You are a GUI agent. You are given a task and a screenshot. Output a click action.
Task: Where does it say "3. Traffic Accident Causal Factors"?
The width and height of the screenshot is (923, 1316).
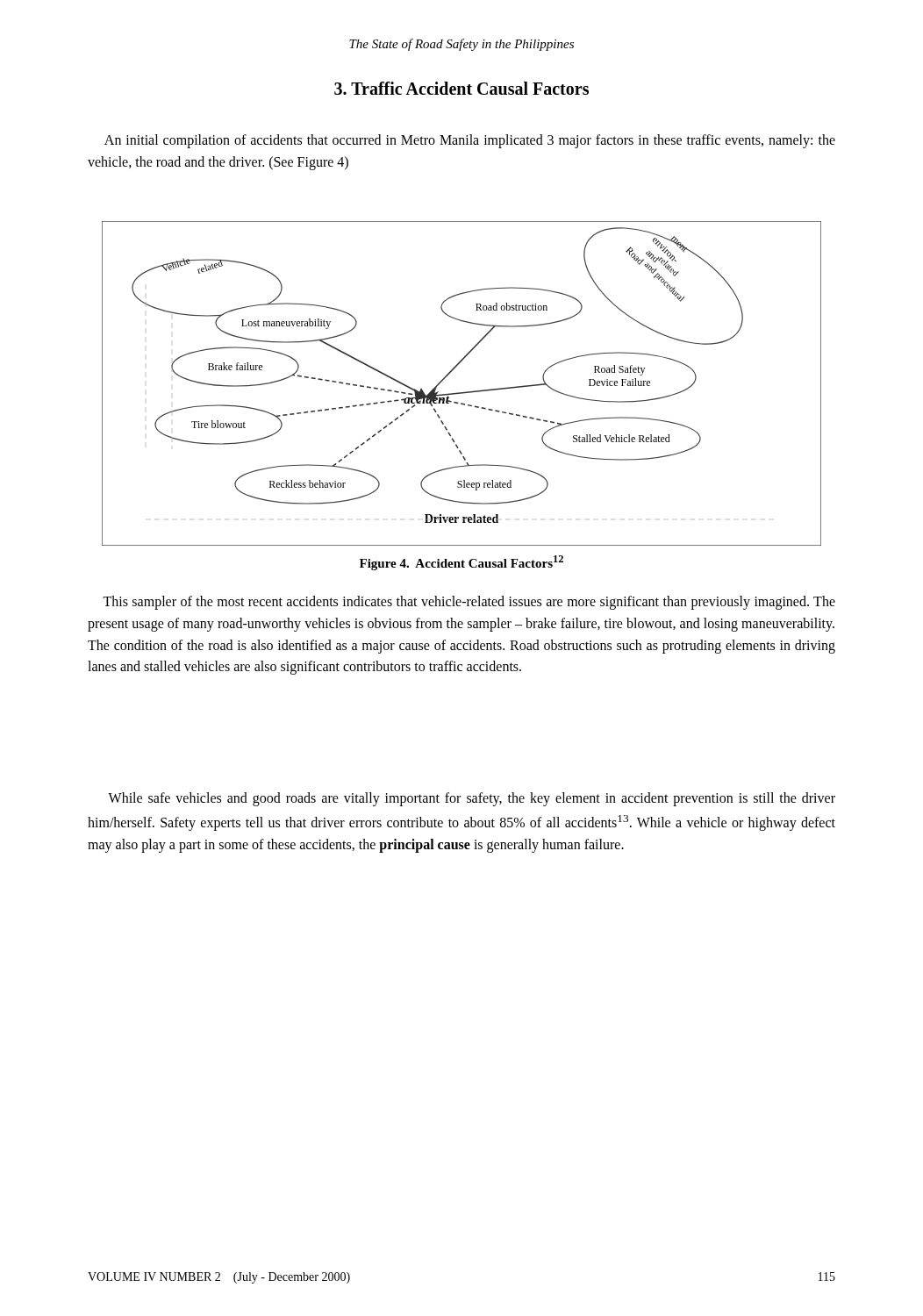point(461,89)
